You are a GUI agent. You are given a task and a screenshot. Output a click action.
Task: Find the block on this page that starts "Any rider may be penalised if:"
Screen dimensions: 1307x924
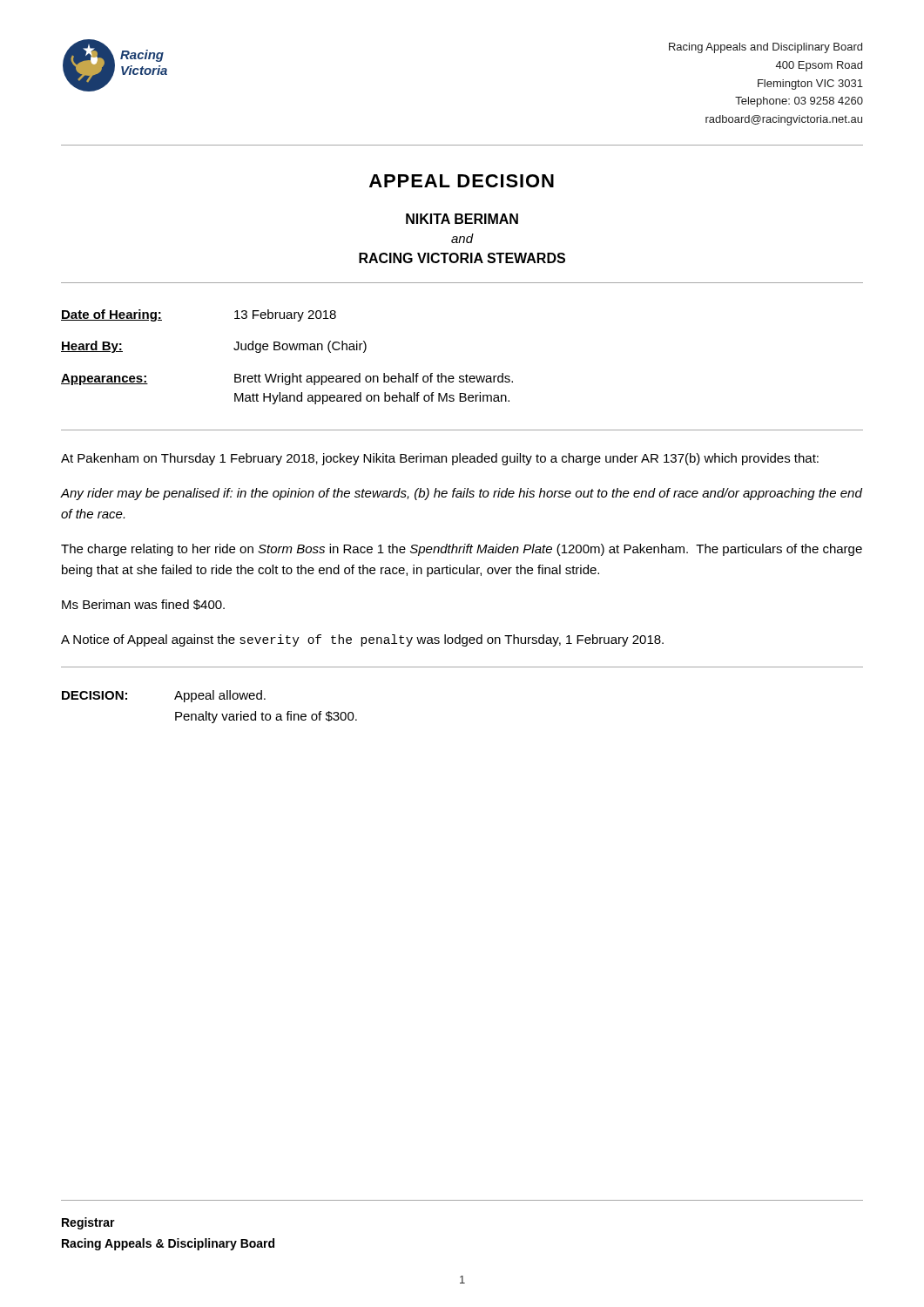461,503
